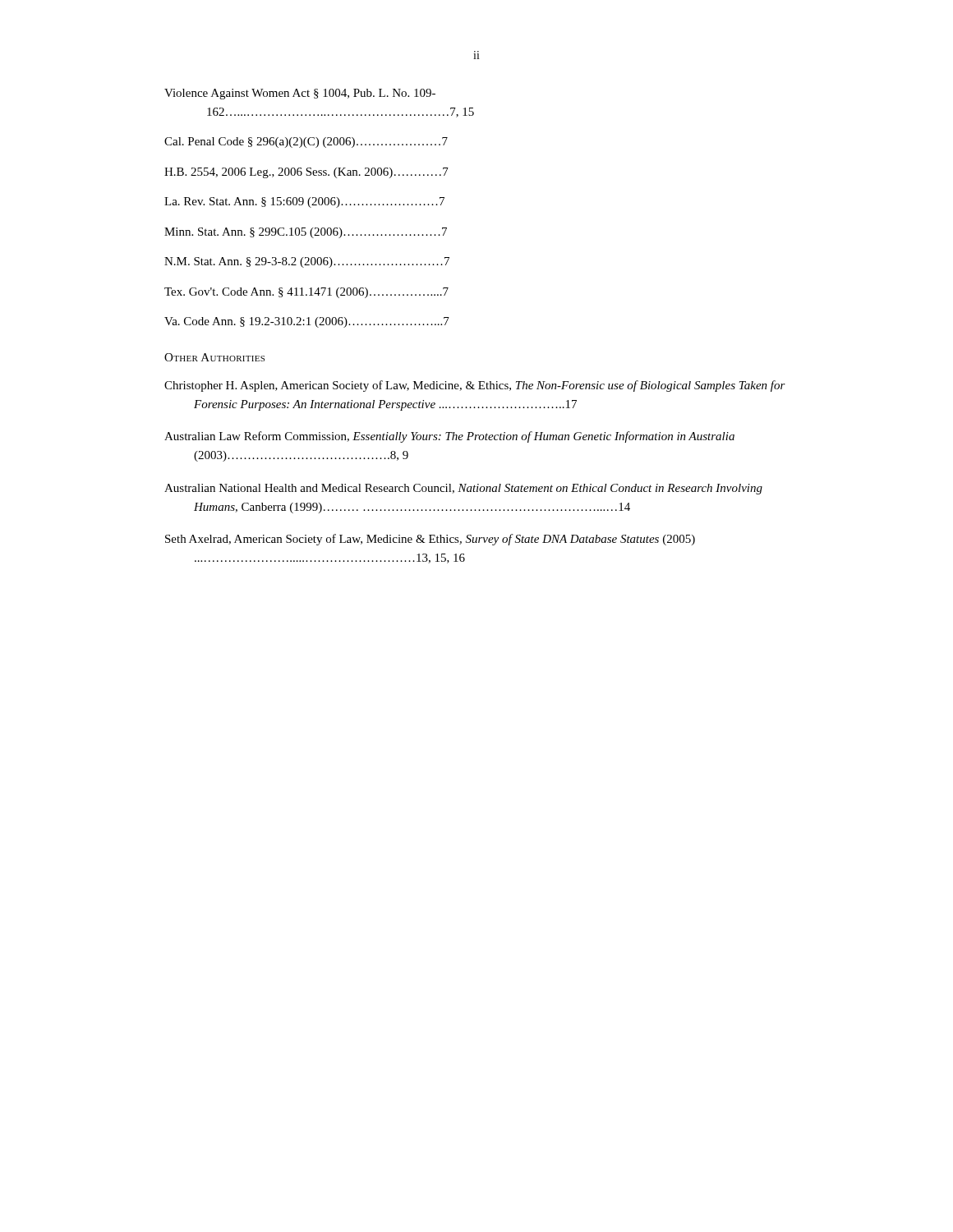
Task: Where is the passage that starts "Violence Against Women Act §"?
Action: click(319, 102)
